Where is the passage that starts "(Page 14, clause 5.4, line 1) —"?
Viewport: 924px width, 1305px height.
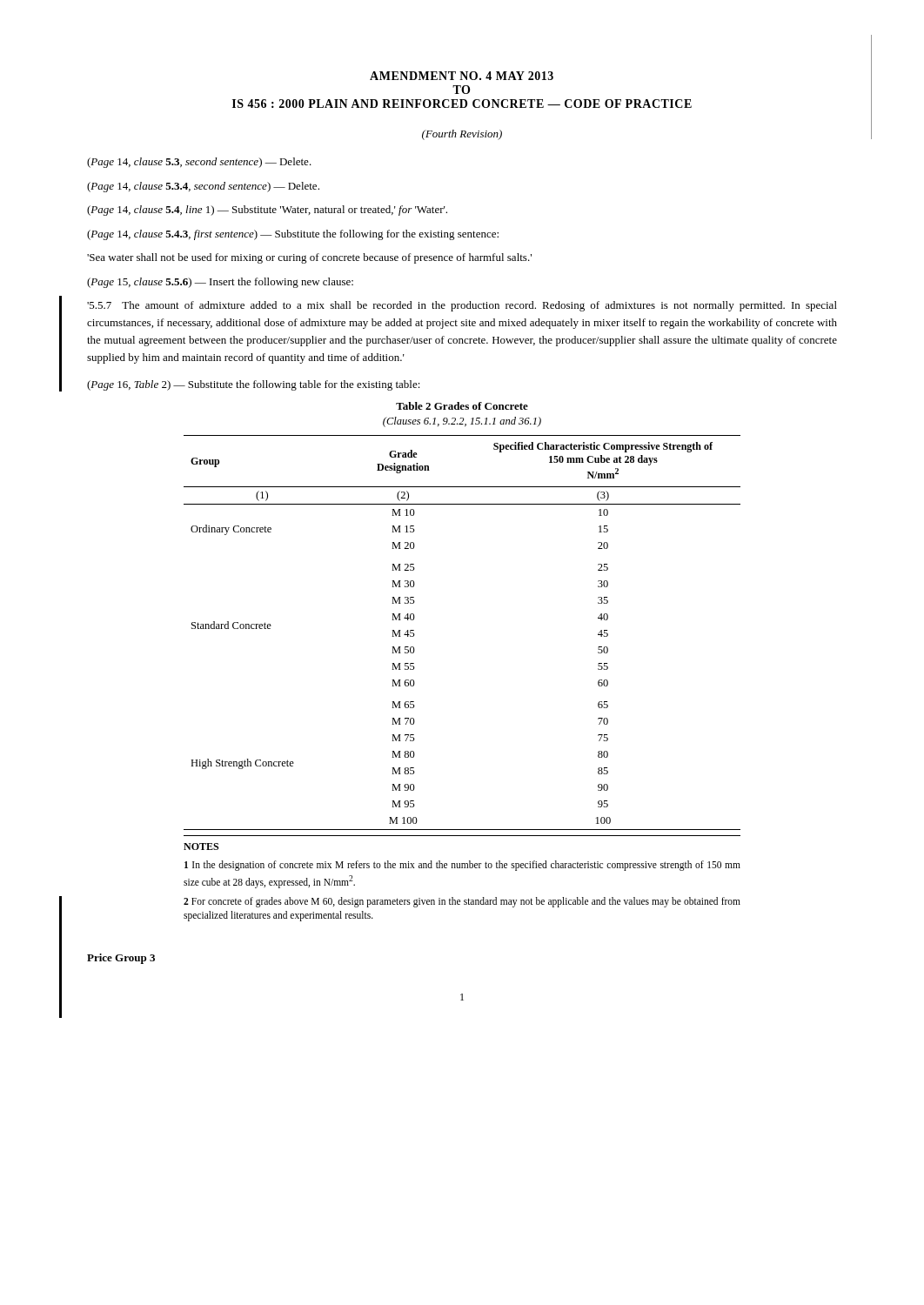(267, 211)
